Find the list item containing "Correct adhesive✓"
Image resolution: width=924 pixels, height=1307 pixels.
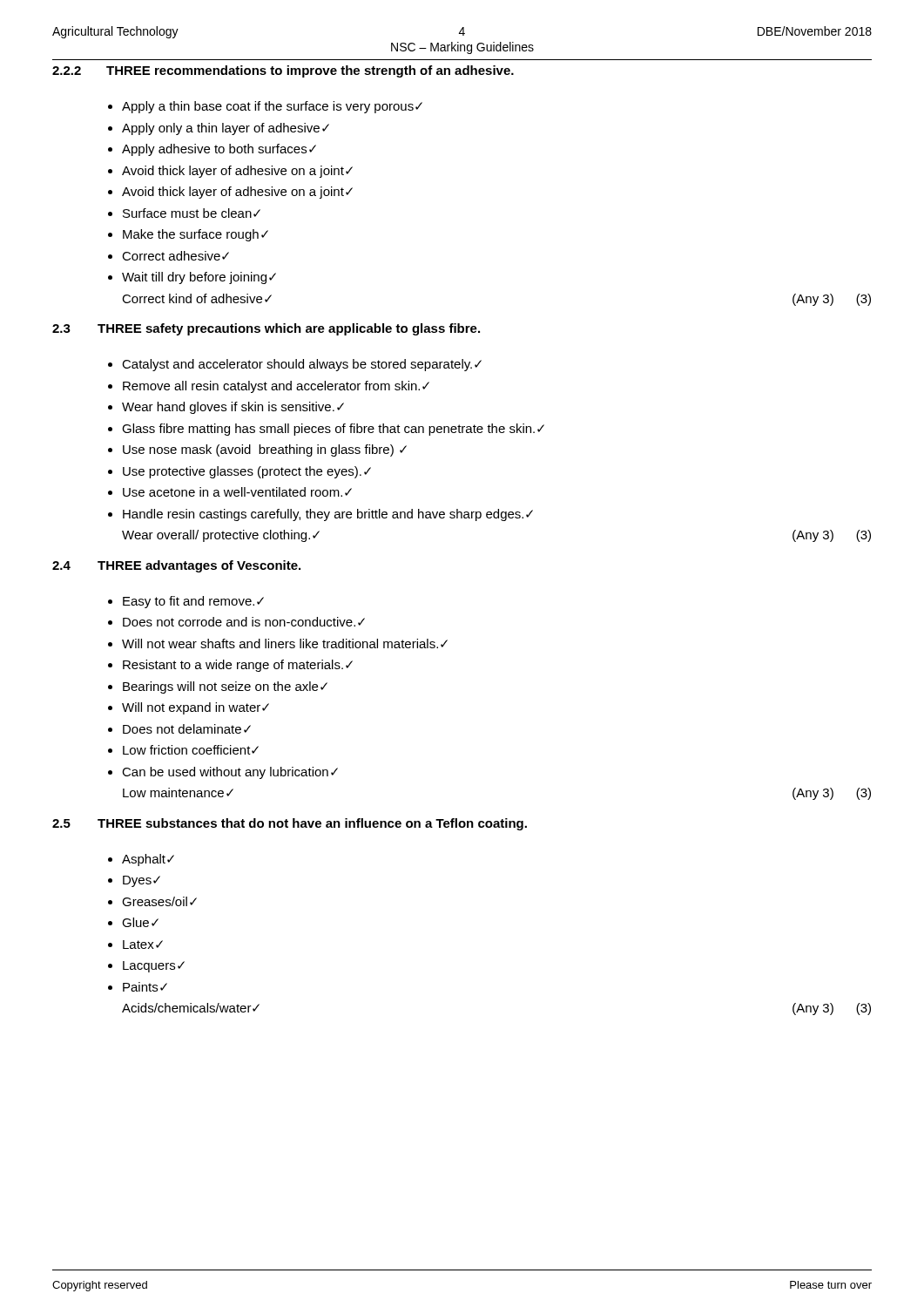pyautogui.click(x=177, y=255)
